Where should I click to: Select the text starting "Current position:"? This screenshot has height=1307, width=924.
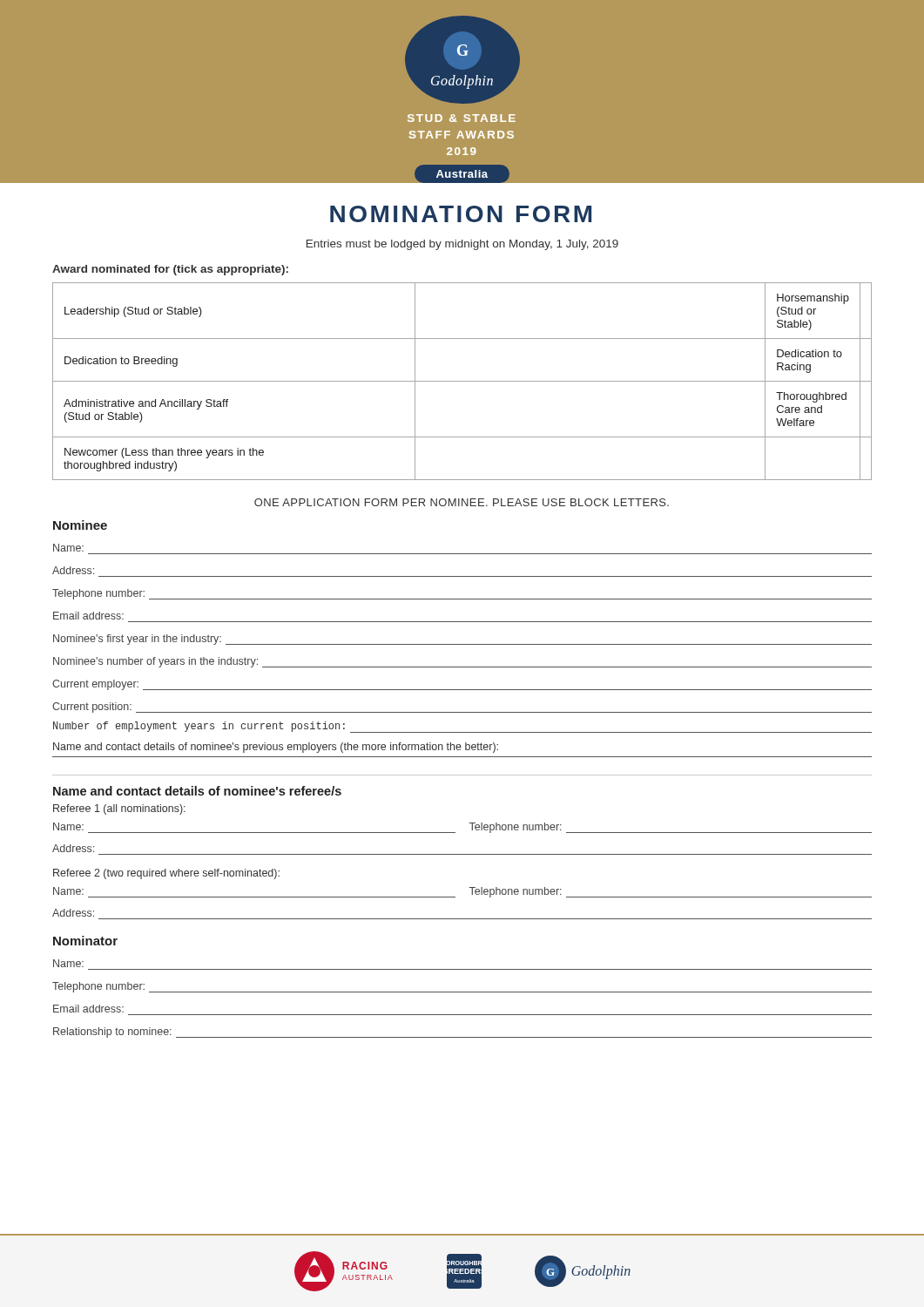[462, 705]
